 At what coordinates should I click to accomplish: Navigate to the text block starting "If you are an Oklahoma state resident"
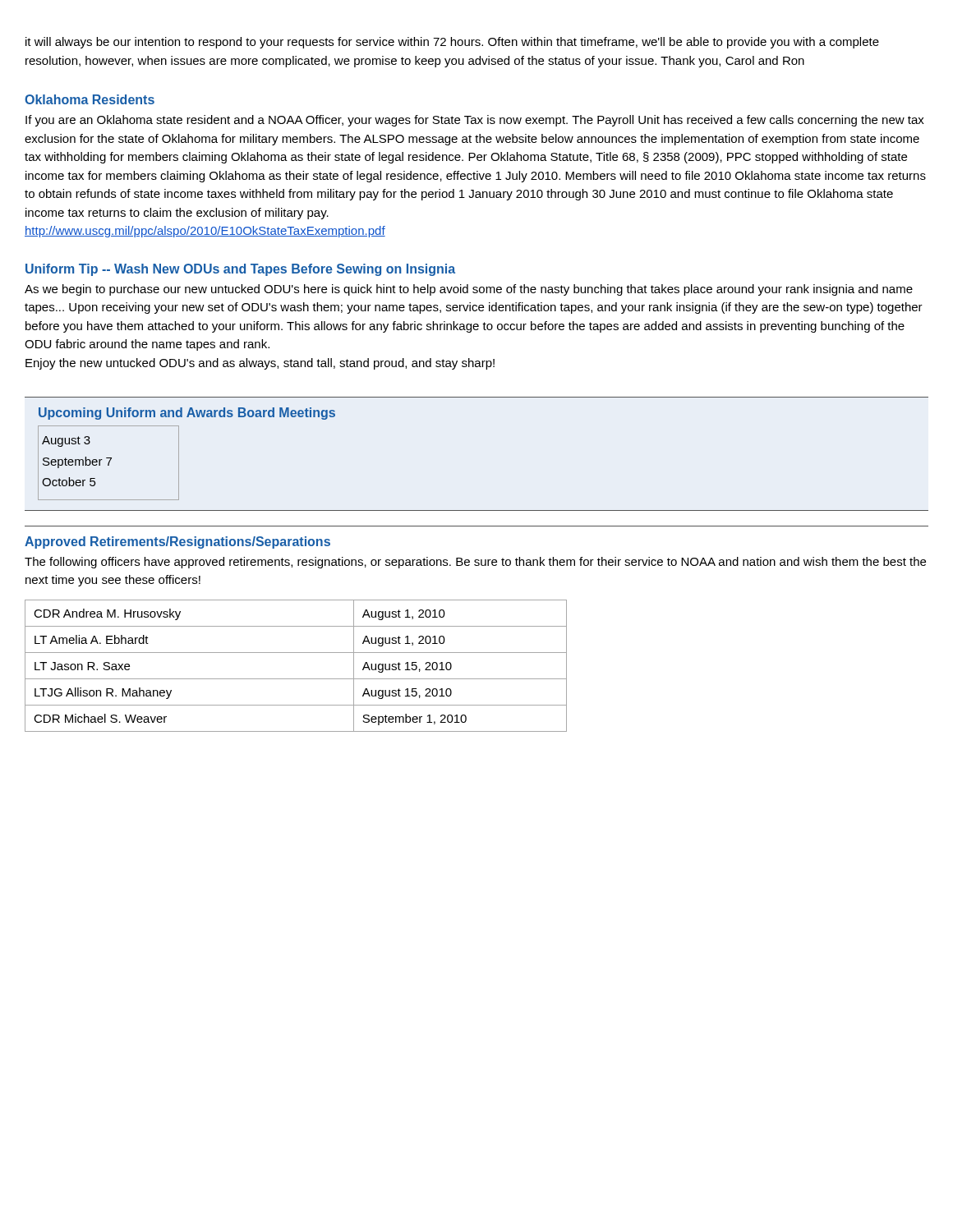475,175
